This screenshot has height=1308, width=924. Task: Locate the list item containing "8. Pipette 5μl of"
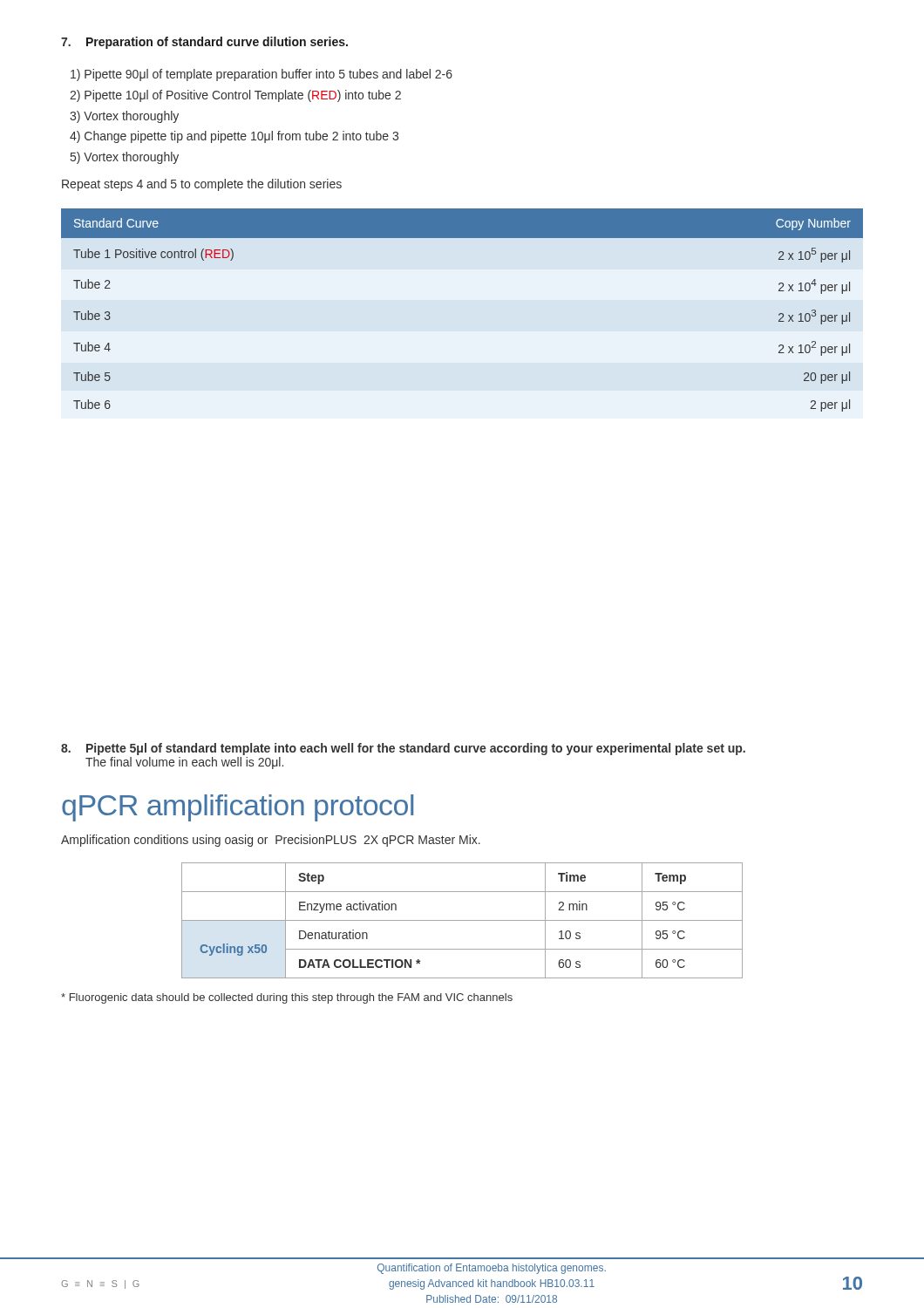403,755
